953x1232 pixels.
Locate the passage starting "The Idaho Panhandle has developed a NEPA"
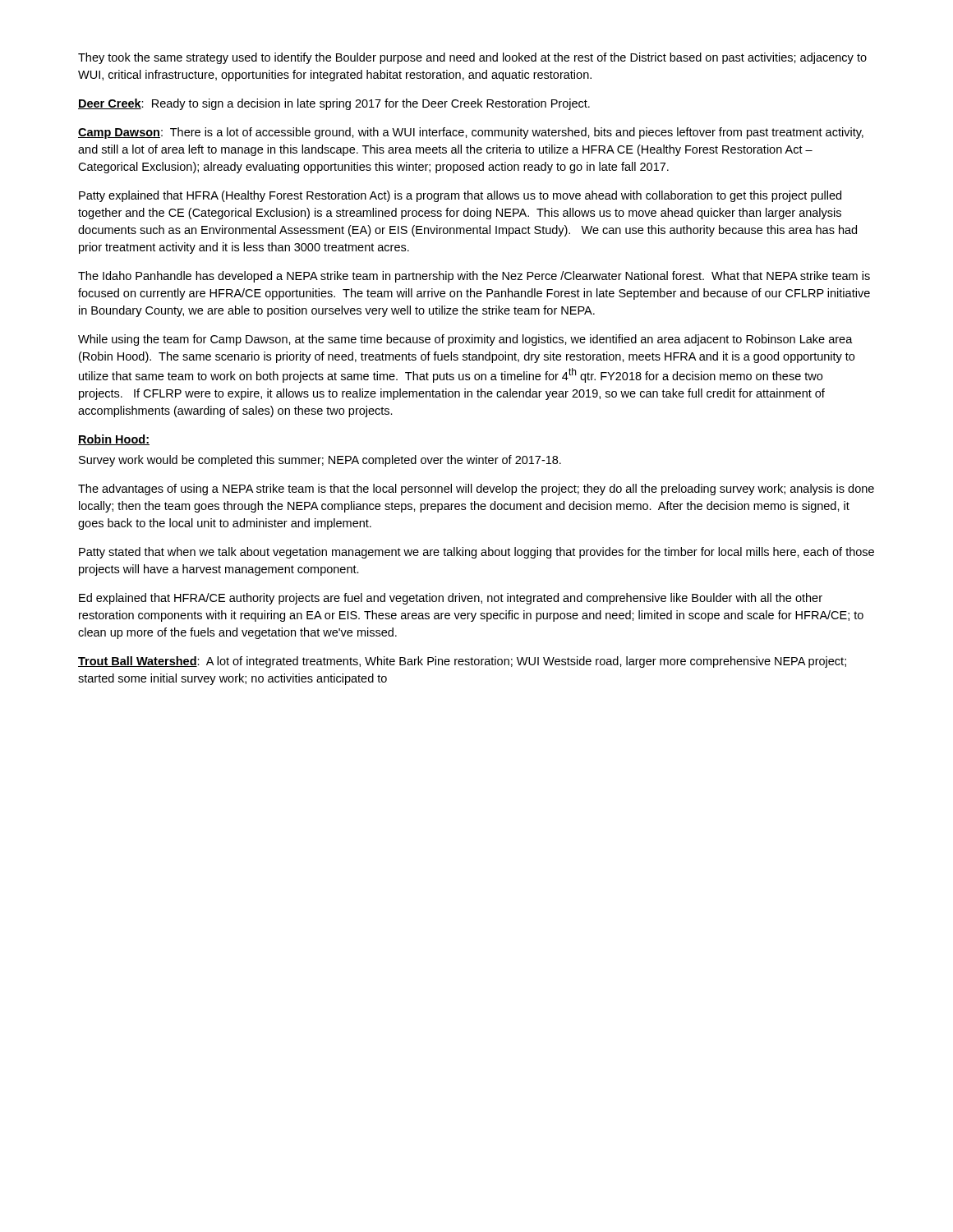tap(474, 293)
